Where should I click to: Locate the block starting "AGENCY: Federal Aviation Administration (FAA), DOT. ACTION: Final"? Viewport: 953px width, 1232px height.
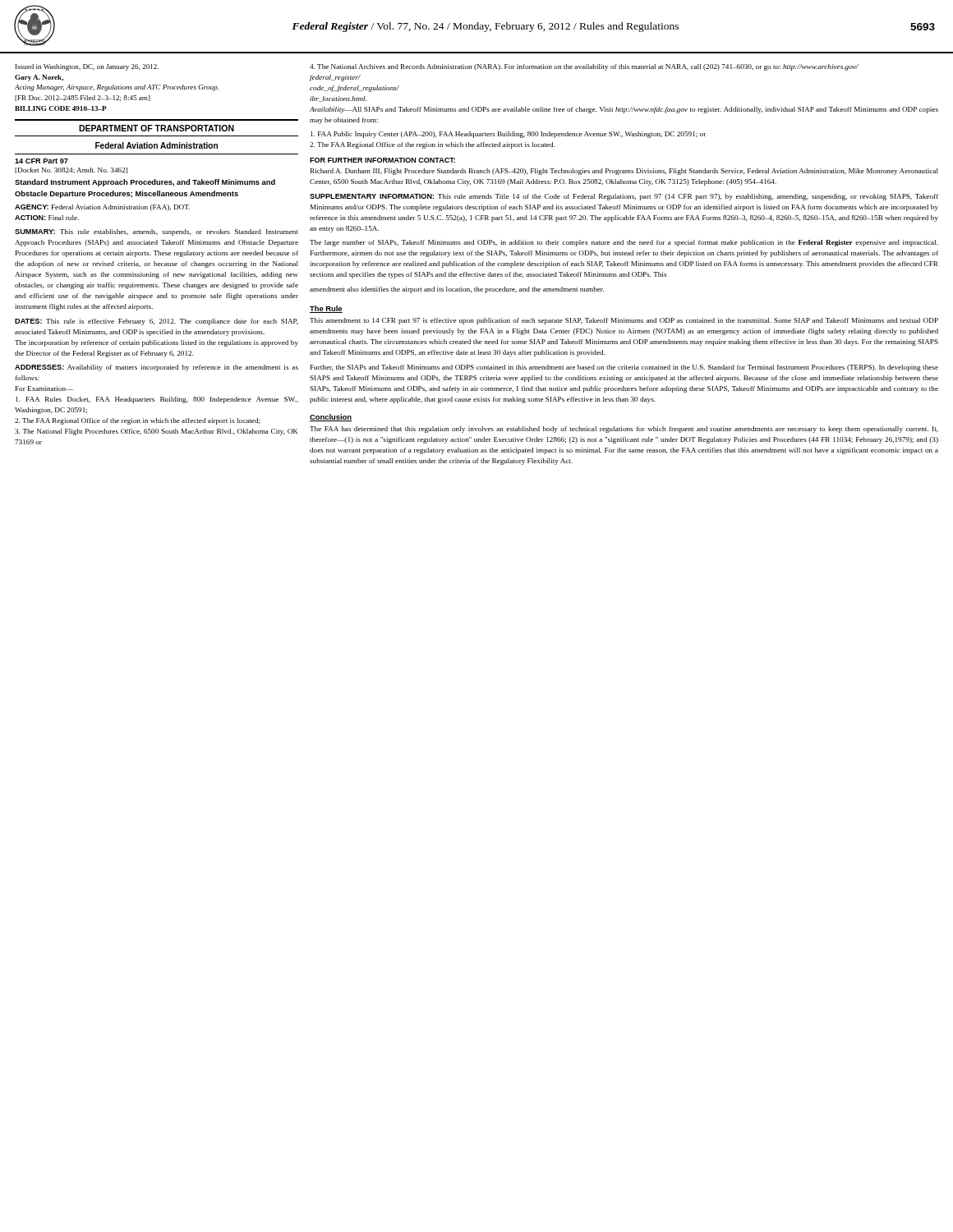(x=102, y=212)
